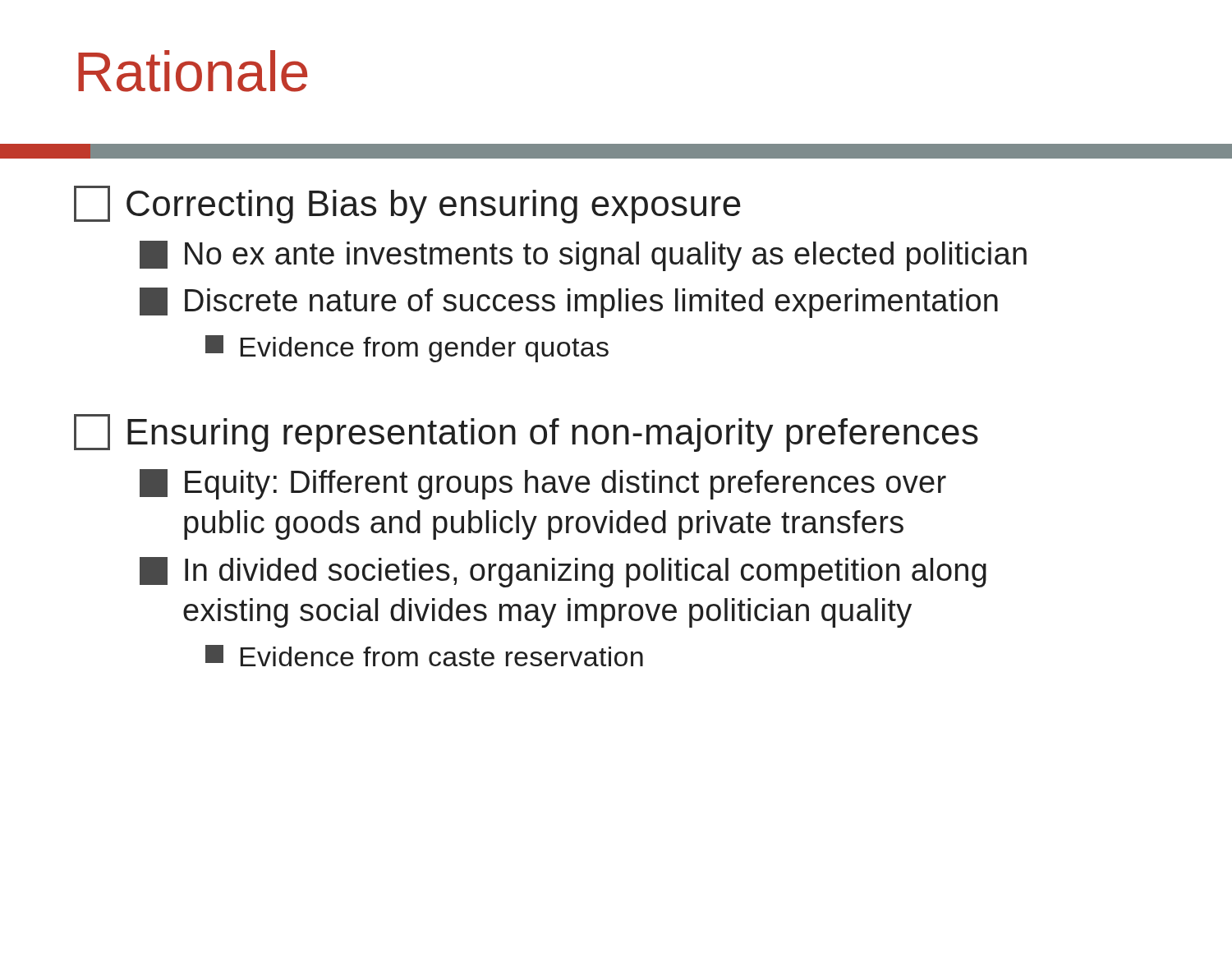This screenshot has width=1232, height=953.
Task: Point to the block beginning "Evidence from gender"
Action: 407,347
